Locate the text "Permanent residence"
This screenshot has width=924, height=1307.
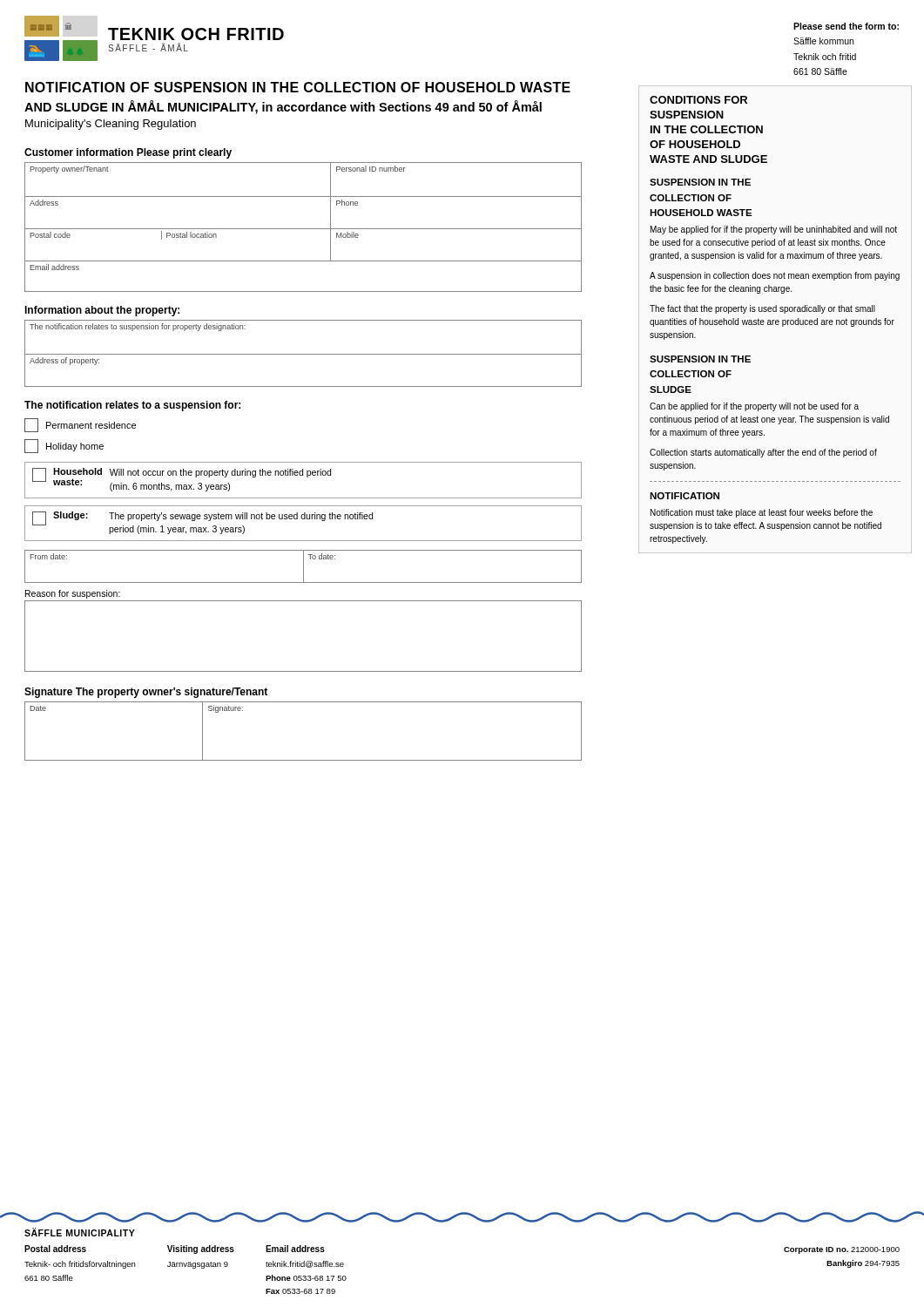click(80, 425)
